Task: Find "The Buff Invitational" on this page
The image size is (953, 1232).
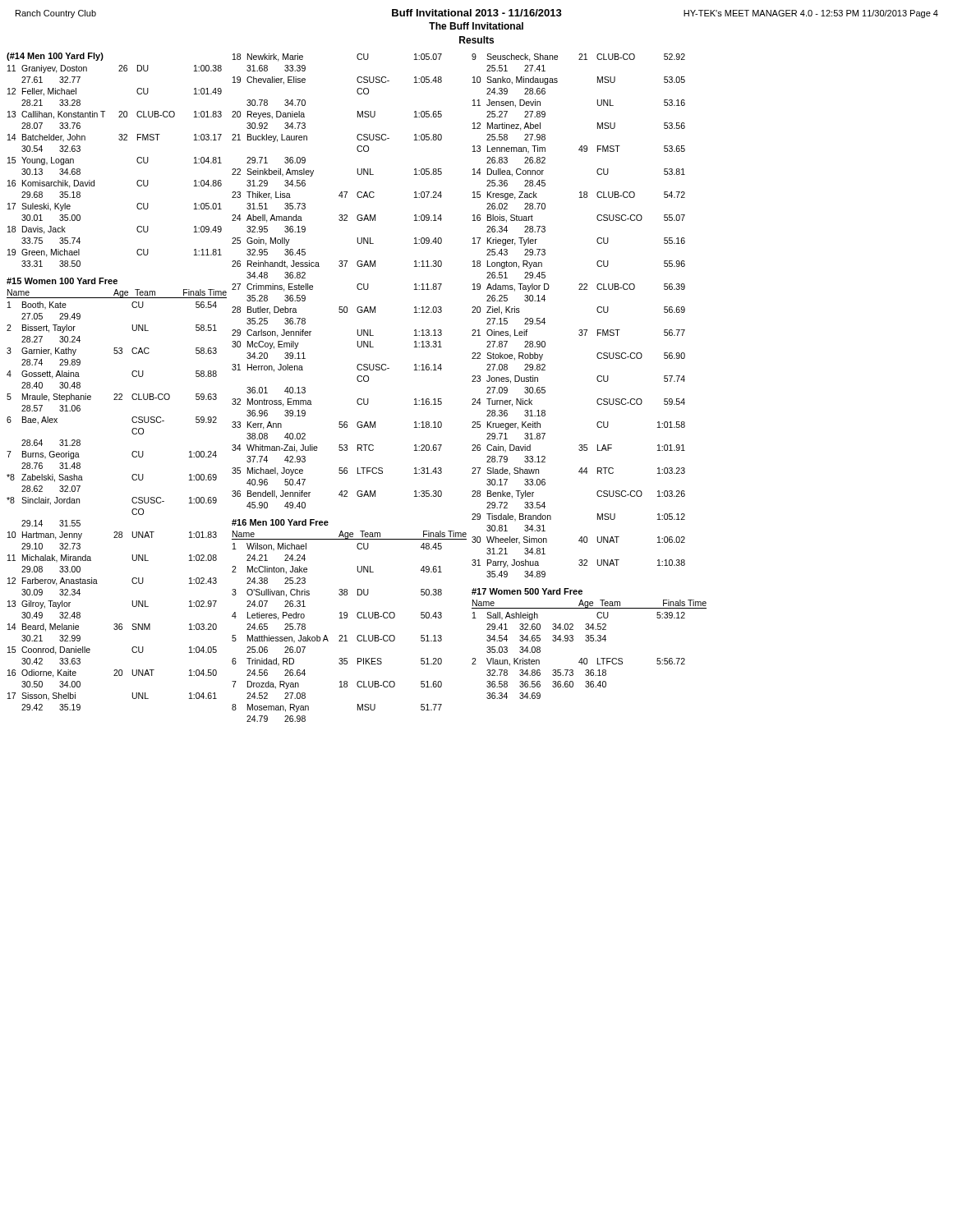Action: [x=476, y=26]
